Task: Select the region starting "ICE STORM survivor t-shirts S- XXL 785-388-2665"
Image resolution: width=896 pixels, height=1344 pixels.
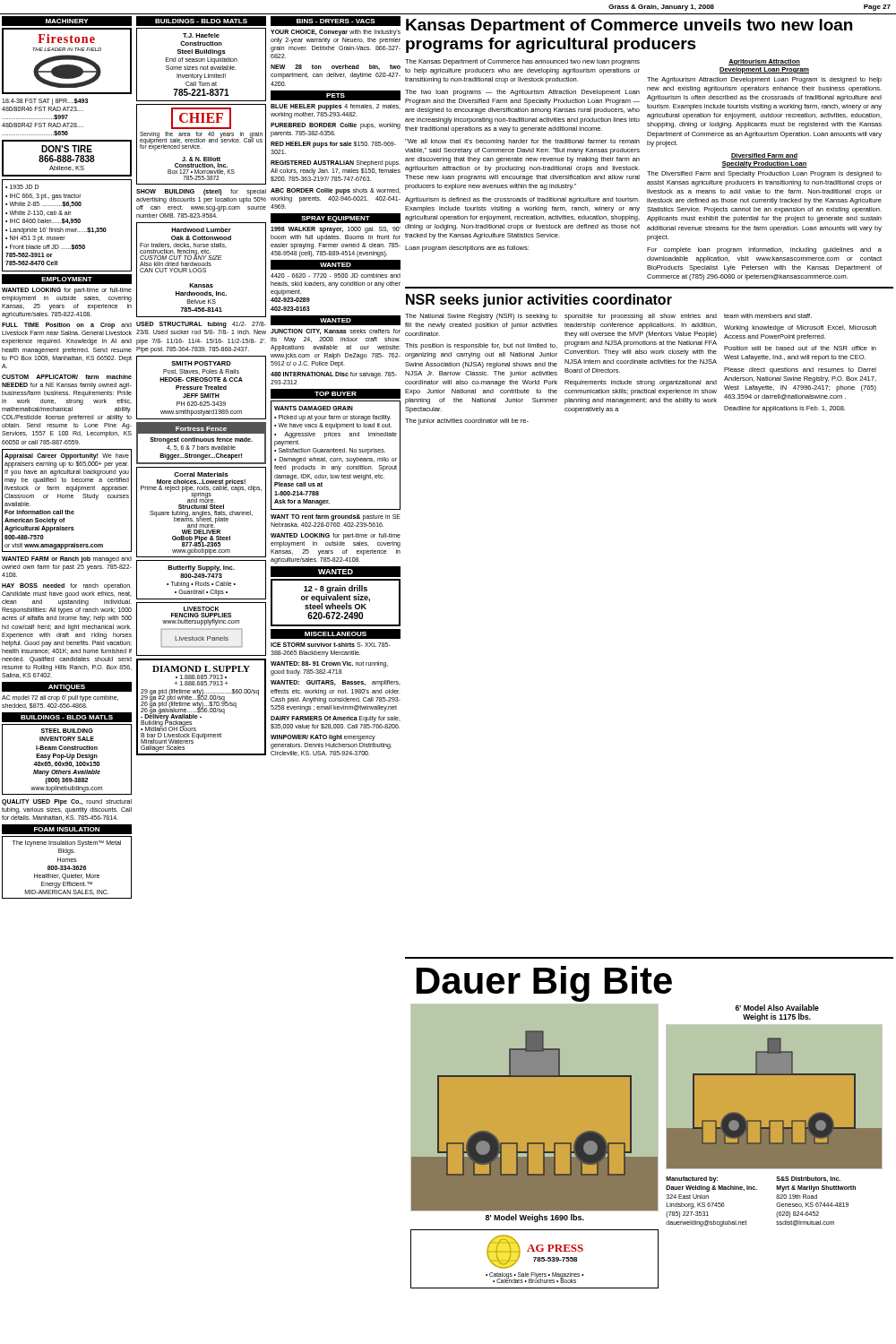Action: pyautogui.click(x=331, y=649)
